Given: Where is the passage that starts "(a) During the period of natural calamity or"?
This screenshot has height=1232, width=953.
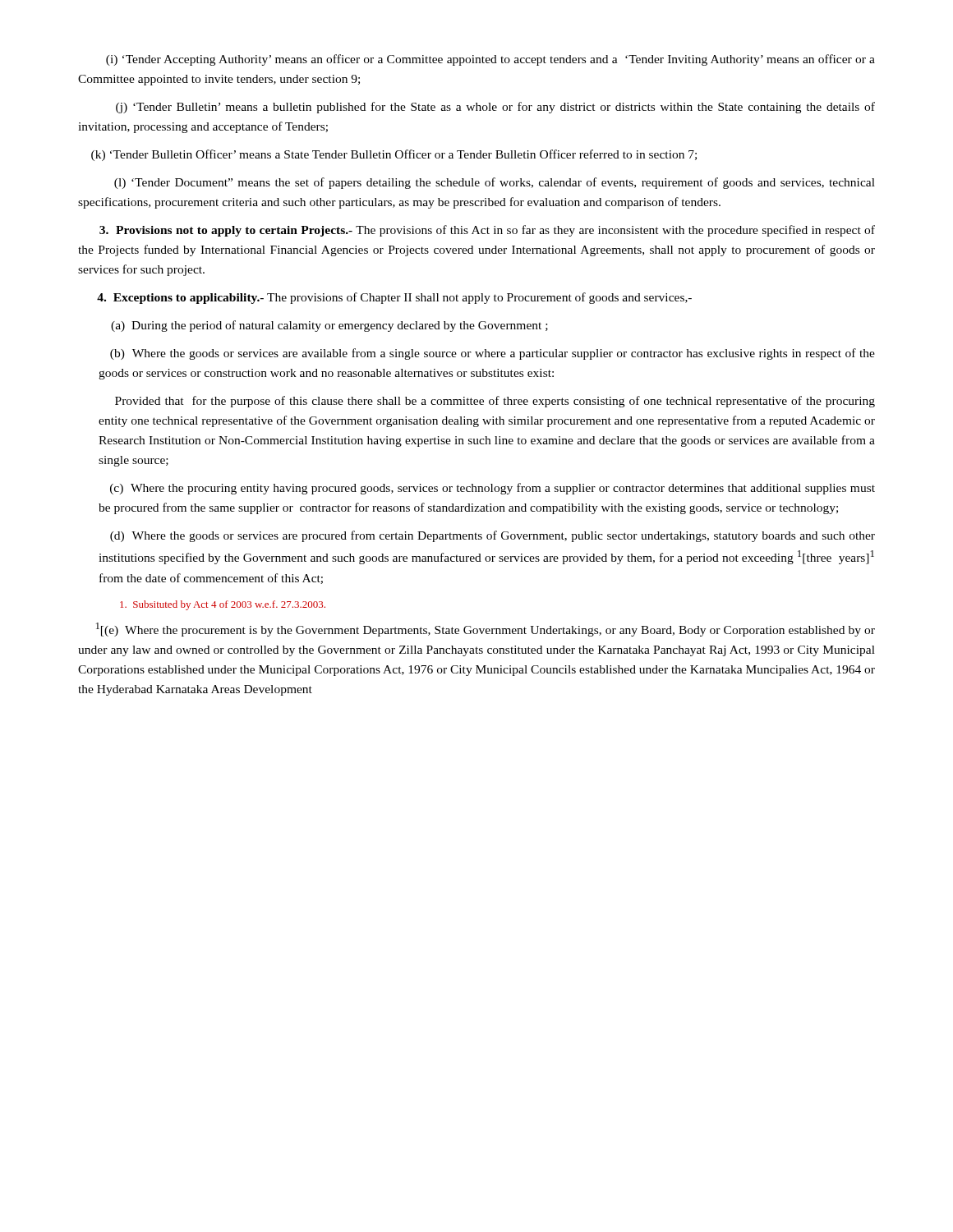Looking at the screenshot, I should point(330,325).
